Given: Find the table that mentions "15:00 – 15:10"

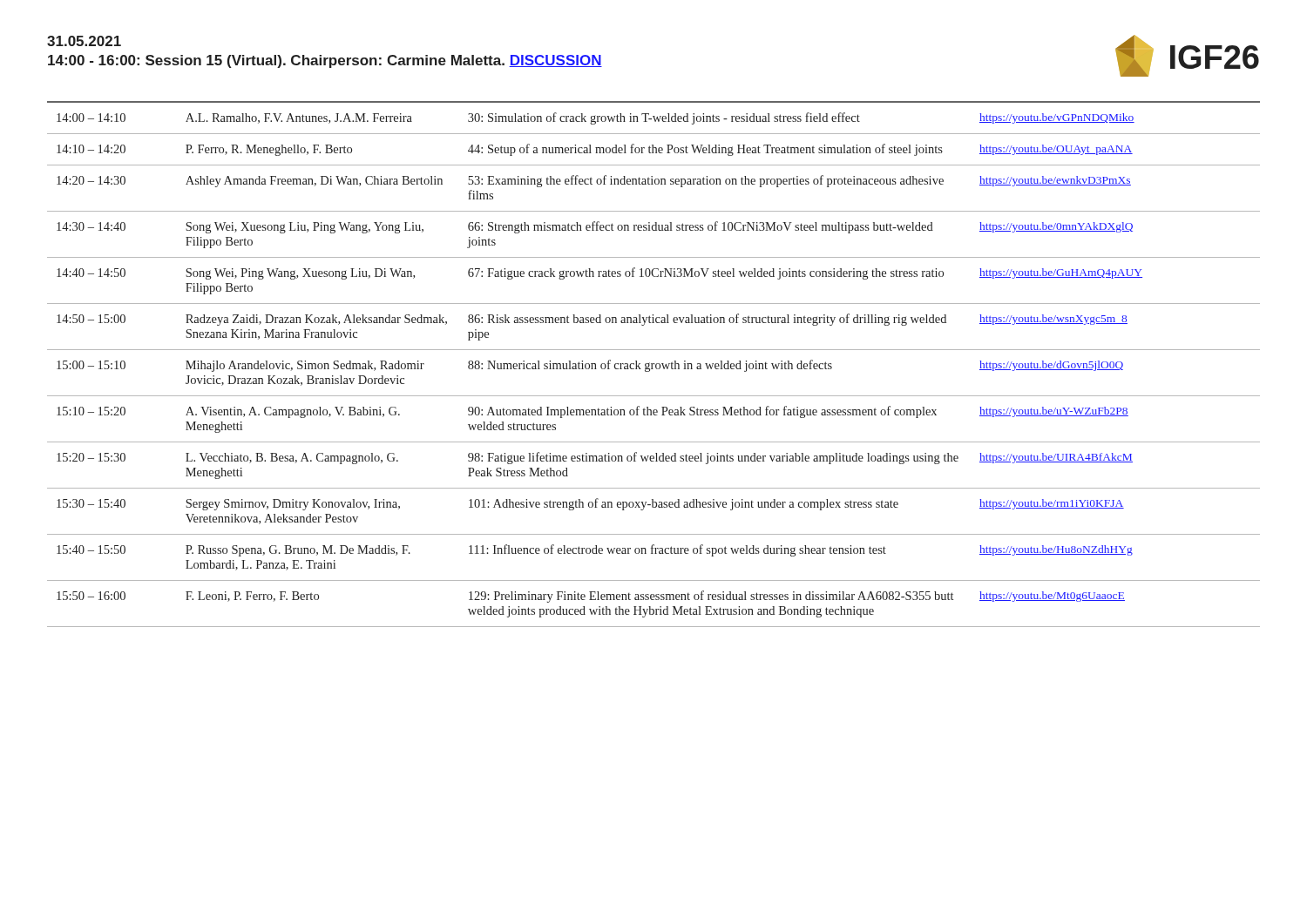Looking at the screenshot, I should tap(654, 364).
